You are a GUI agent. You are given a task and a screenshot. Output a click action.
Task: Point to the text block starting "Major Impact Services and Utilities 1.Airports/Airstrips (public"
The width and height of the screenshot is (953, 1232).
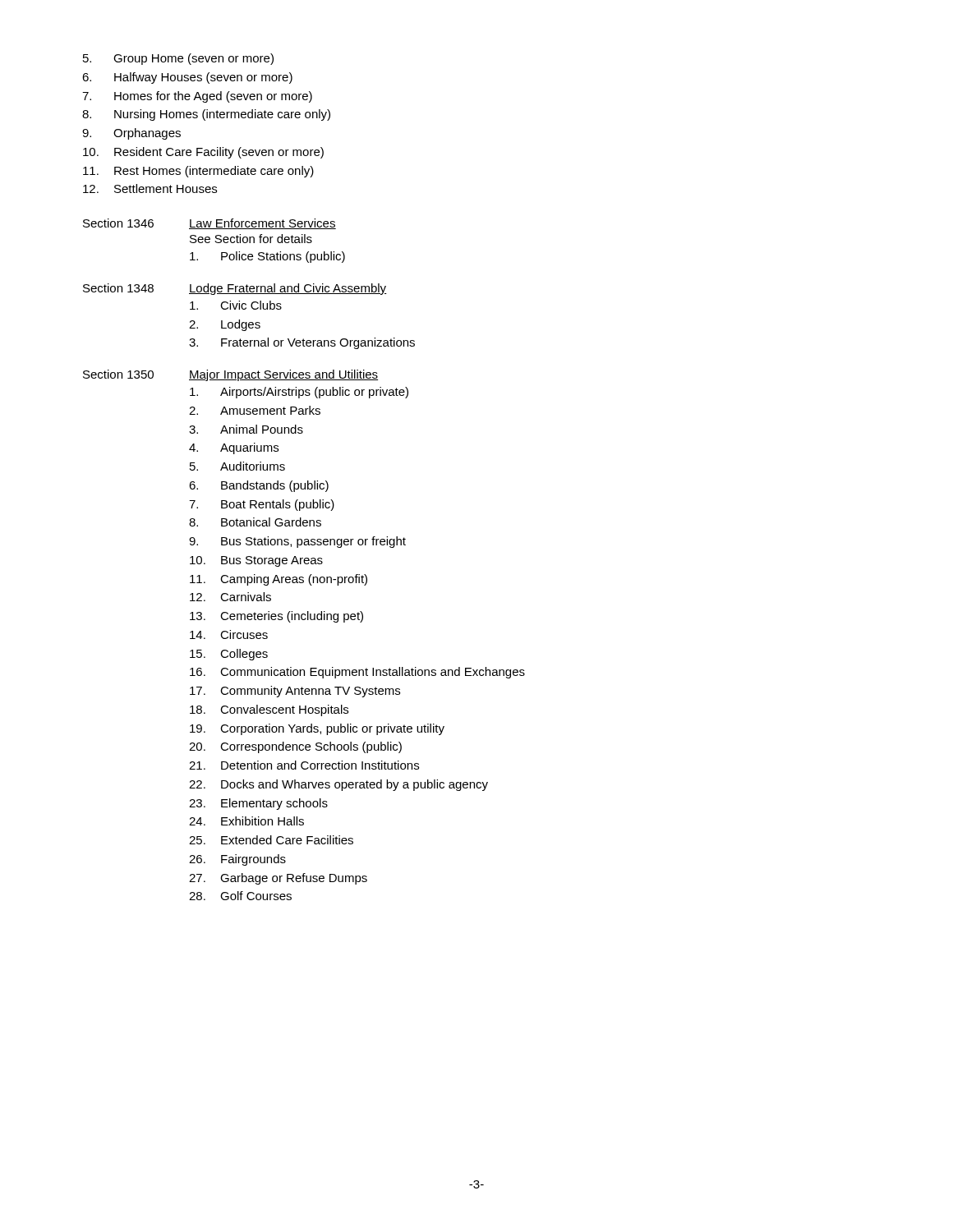(283, 375)
